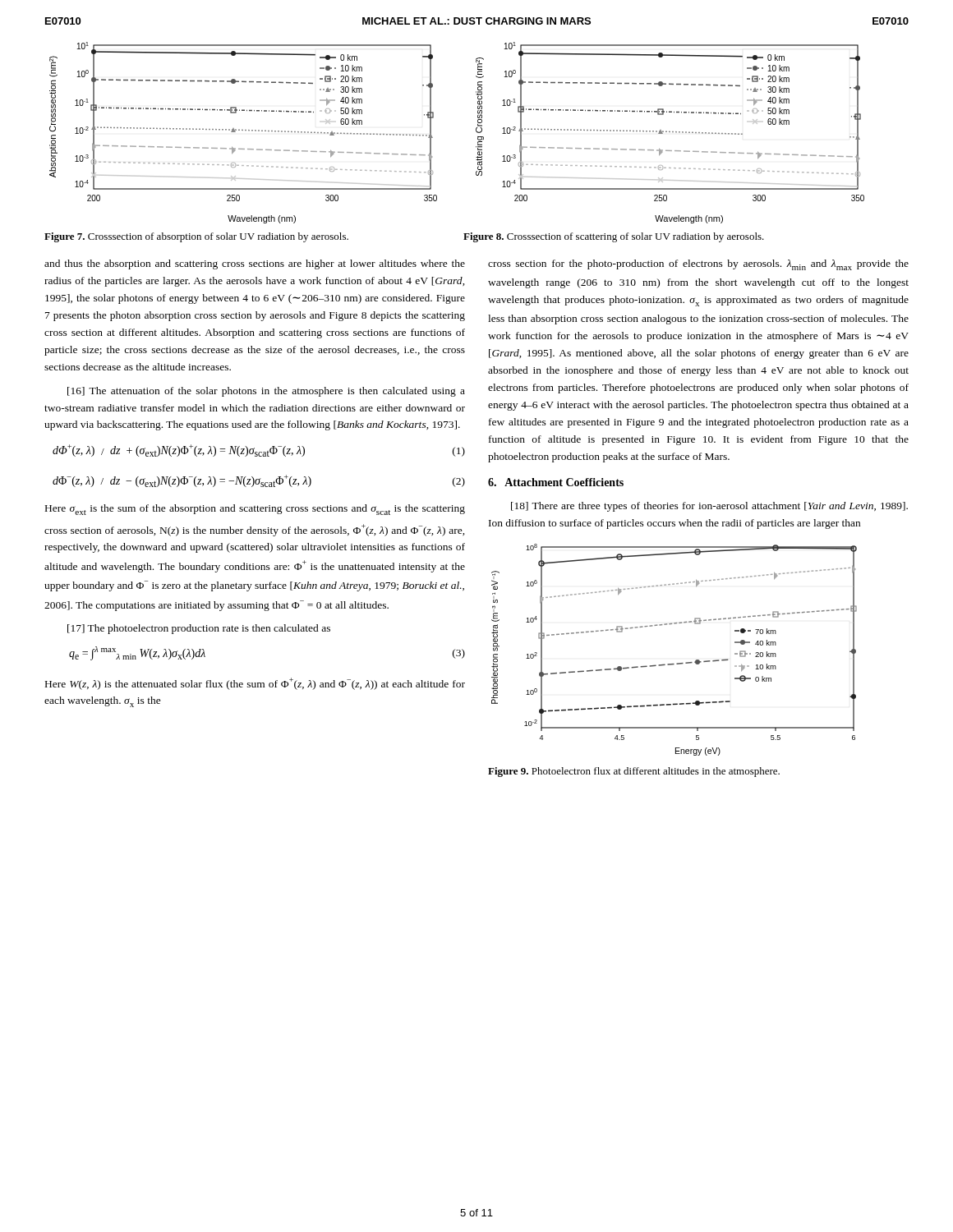The width and height of the screenshot is (953, 1232).
Task: Click on the text block that reads "and thus the absorption"
Action: pyautogui.click(x=255, y=316)
